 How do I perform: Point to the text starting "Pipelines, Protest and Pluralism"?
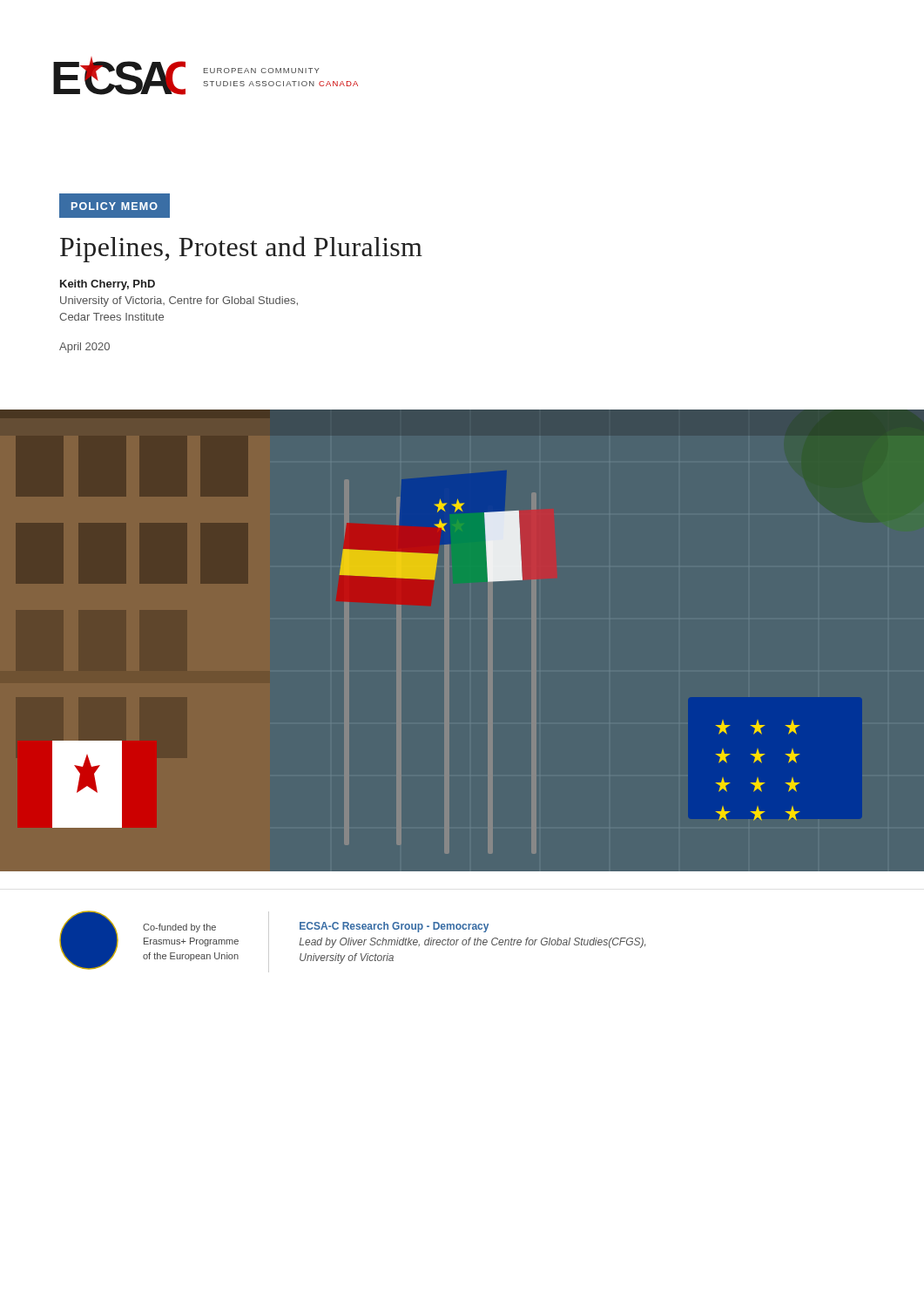[241, 247]
